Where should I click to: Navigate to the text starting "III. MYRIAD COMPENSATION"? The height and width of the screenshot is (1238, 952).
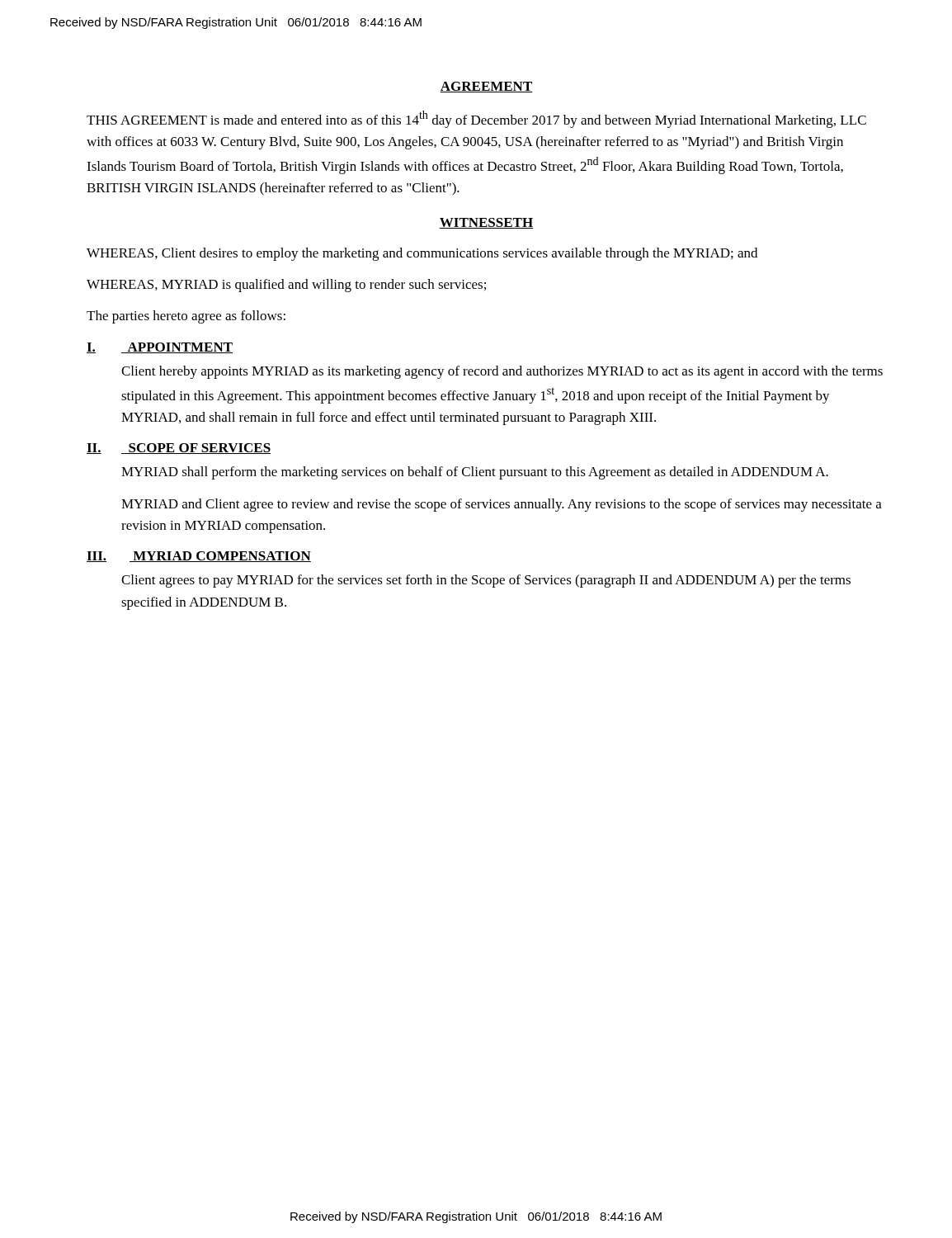click(x=199, y=557)
